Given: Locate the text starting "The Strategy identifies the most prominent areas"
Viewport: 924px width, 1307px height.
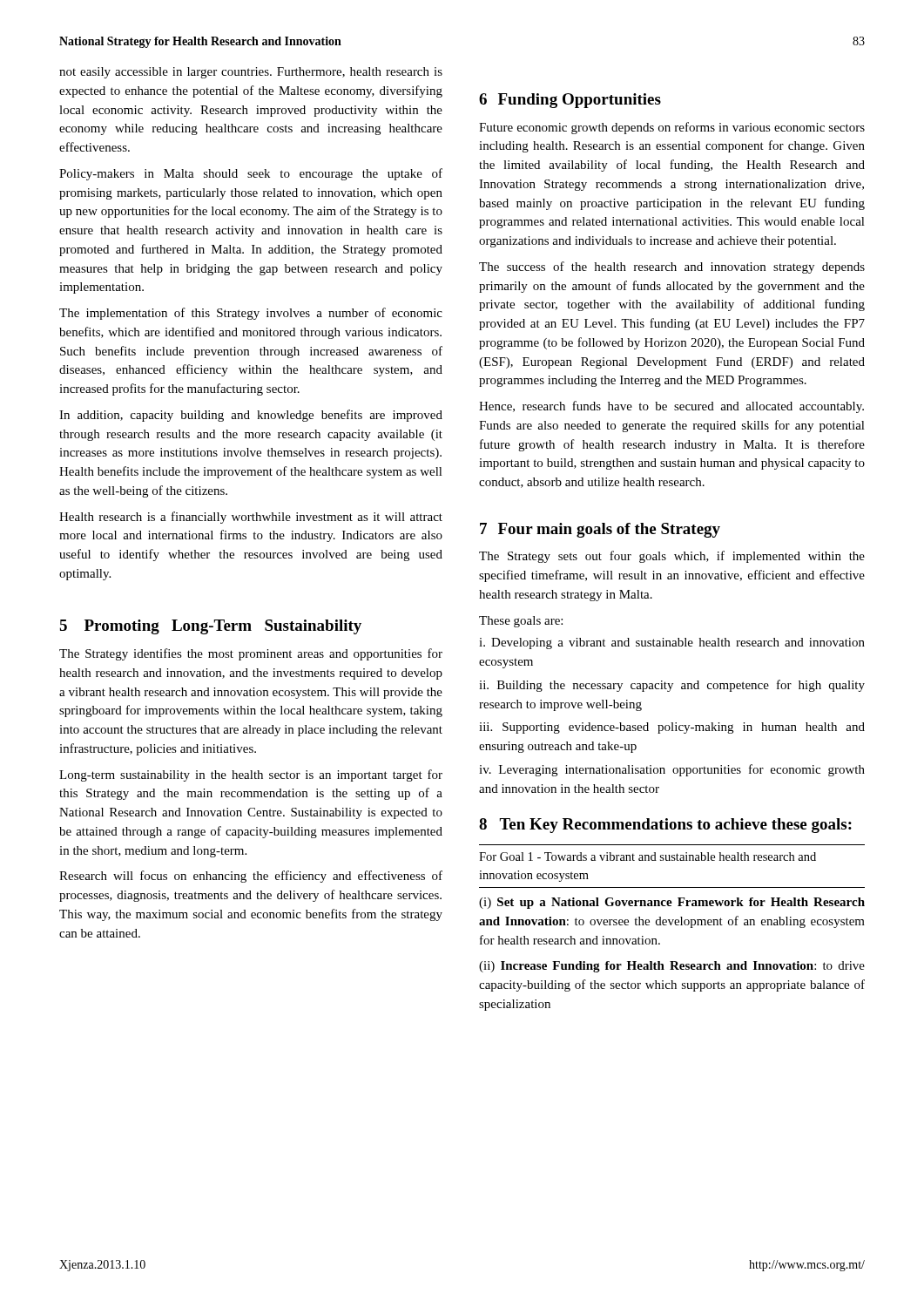Looking at the screenshot, I should 251,794.
